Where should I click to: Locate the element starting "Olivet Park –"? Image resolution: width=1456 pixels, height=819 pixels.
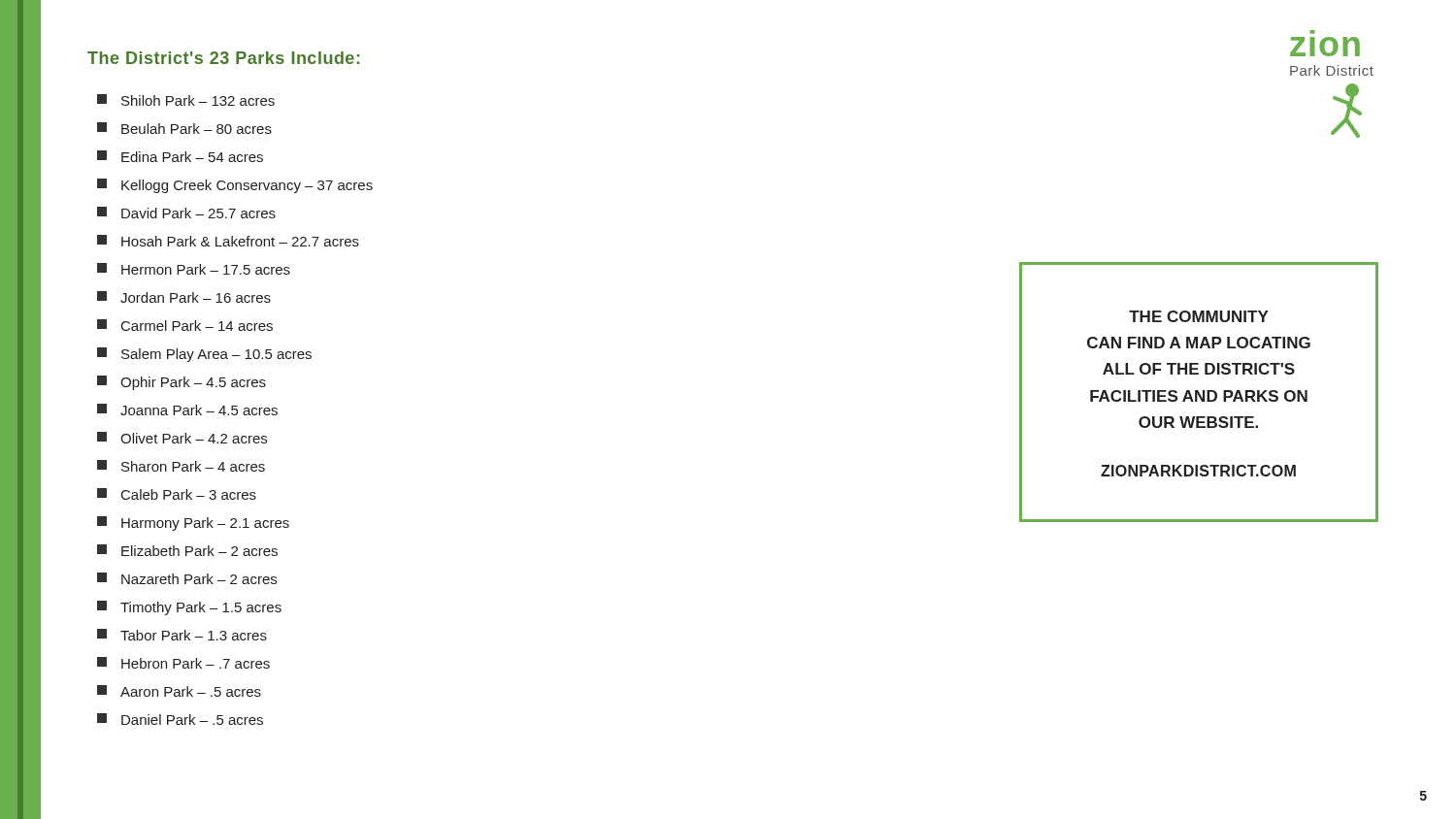click(x=182, y=438)
